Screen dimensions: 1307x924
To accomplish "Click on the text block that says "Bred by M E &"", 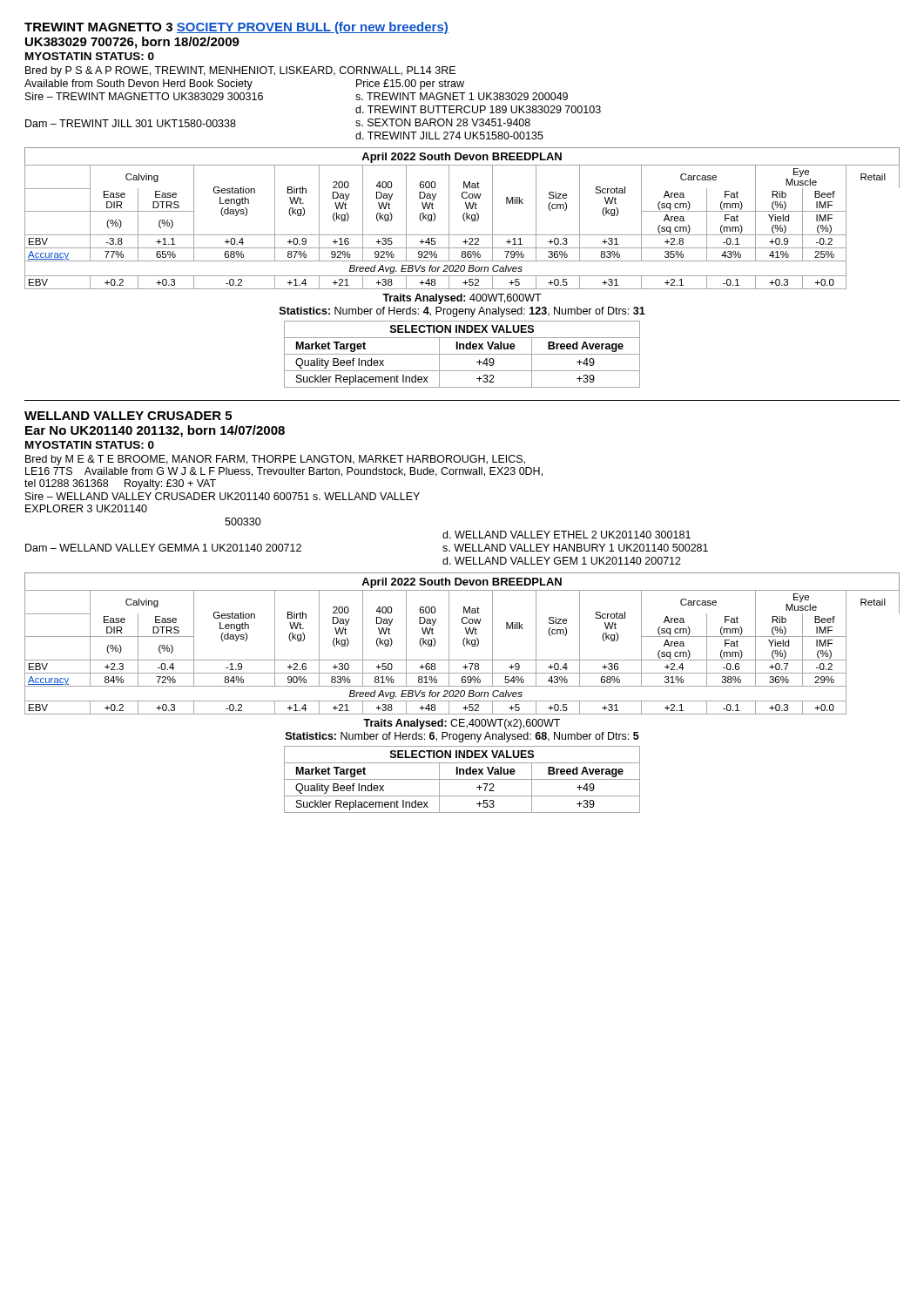I will coord(284,471).
